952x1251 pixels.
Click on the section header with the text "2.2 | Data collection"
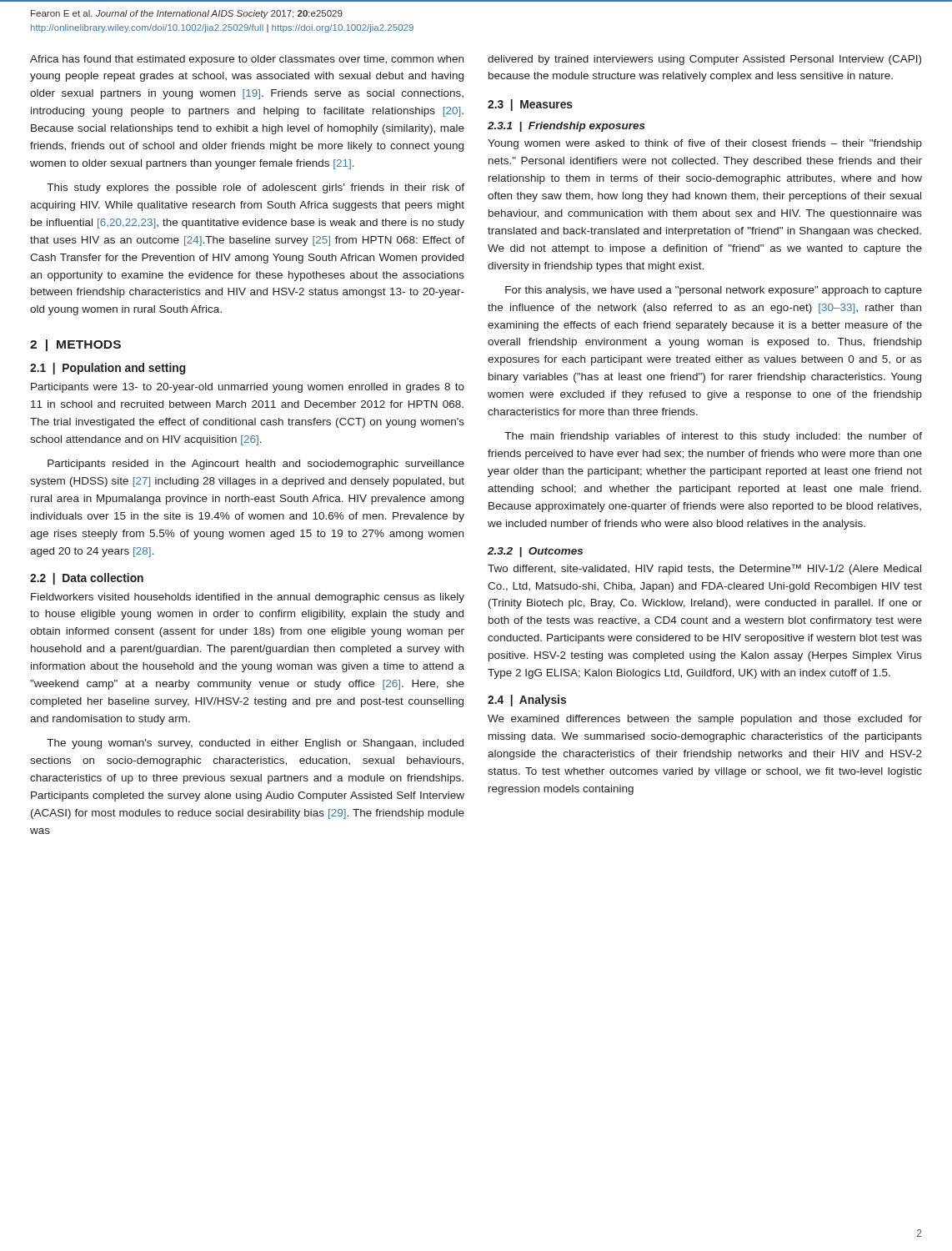(x=87, y=578)
